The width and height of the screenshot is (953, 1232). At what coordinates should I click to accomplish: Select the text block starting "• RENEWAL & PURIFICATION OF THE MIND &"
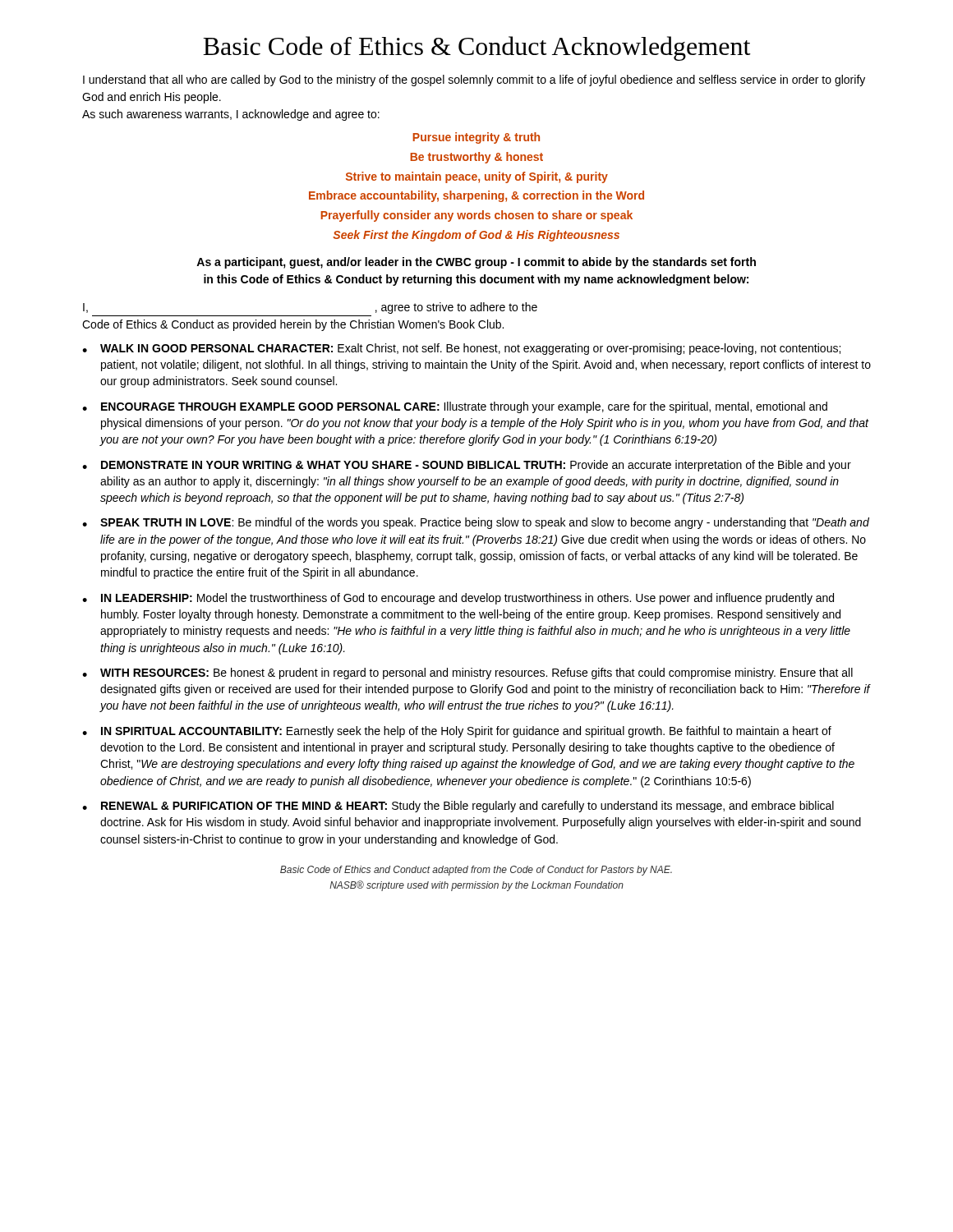click(476, 822)
